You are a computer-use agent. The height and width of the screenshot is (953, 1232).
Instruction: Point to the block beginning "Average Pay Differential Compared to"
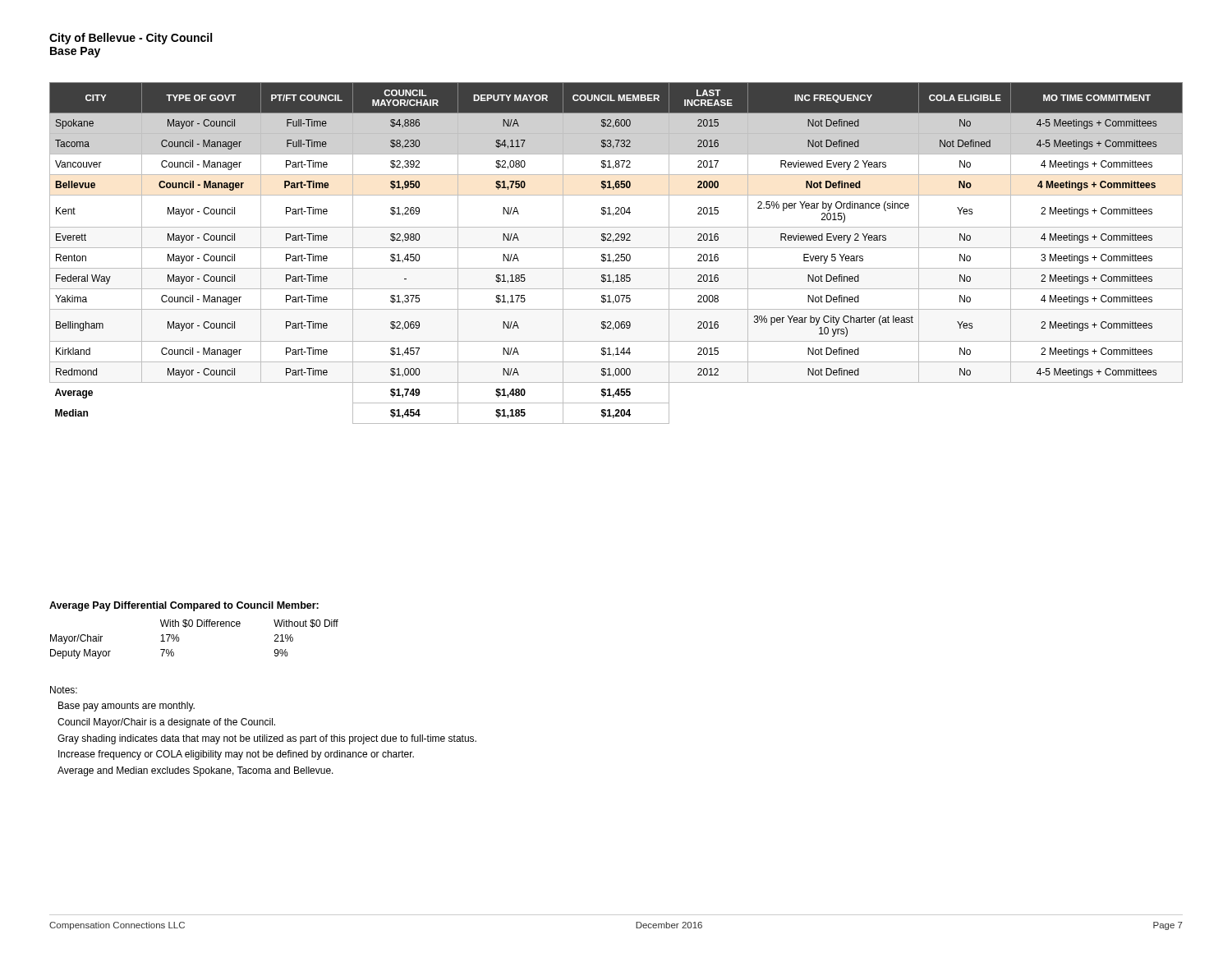coord(184,605)
